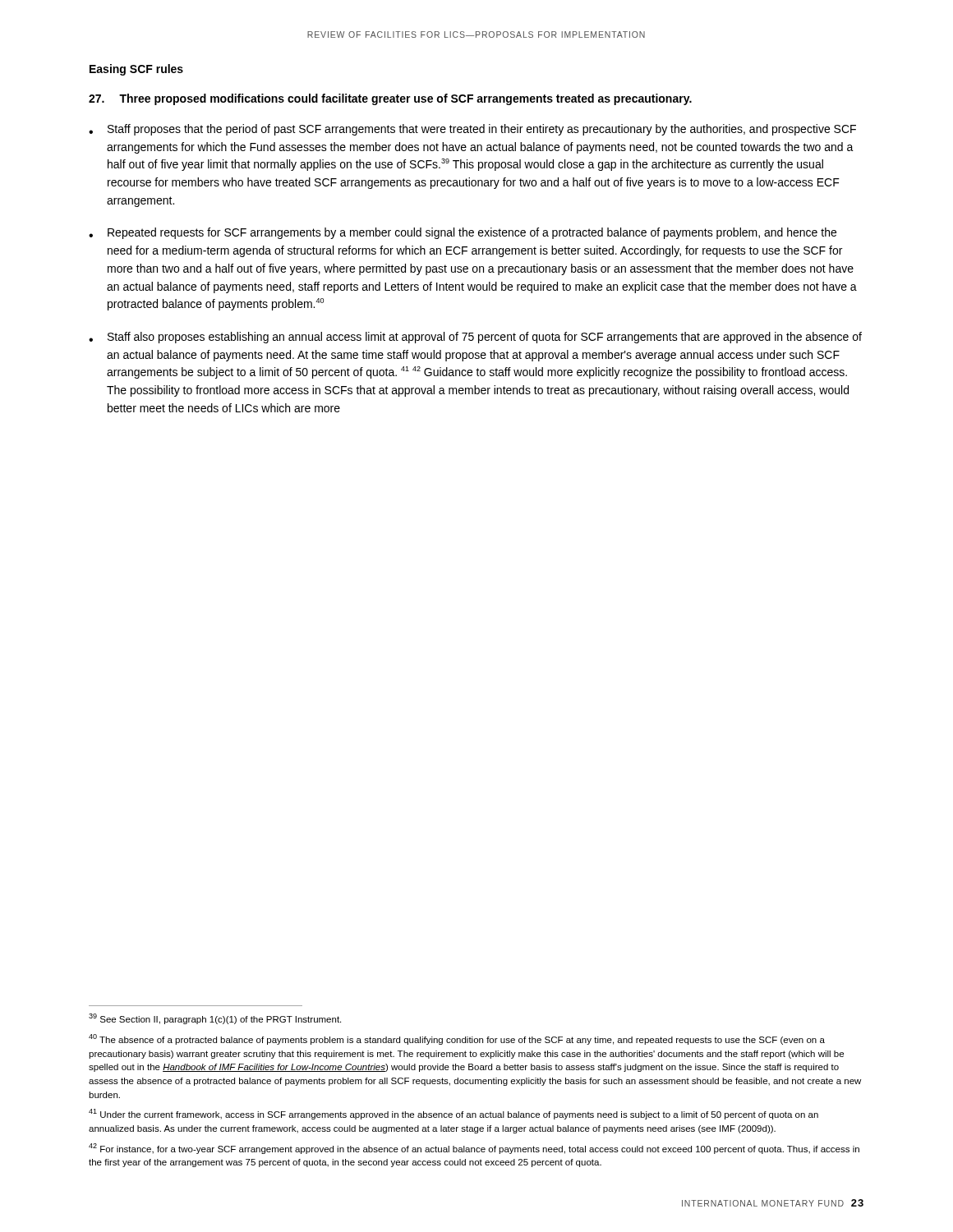The image size is (953, 1232).
Task: Locate the list item containing "• Staff also"
Action: point(476,373)
